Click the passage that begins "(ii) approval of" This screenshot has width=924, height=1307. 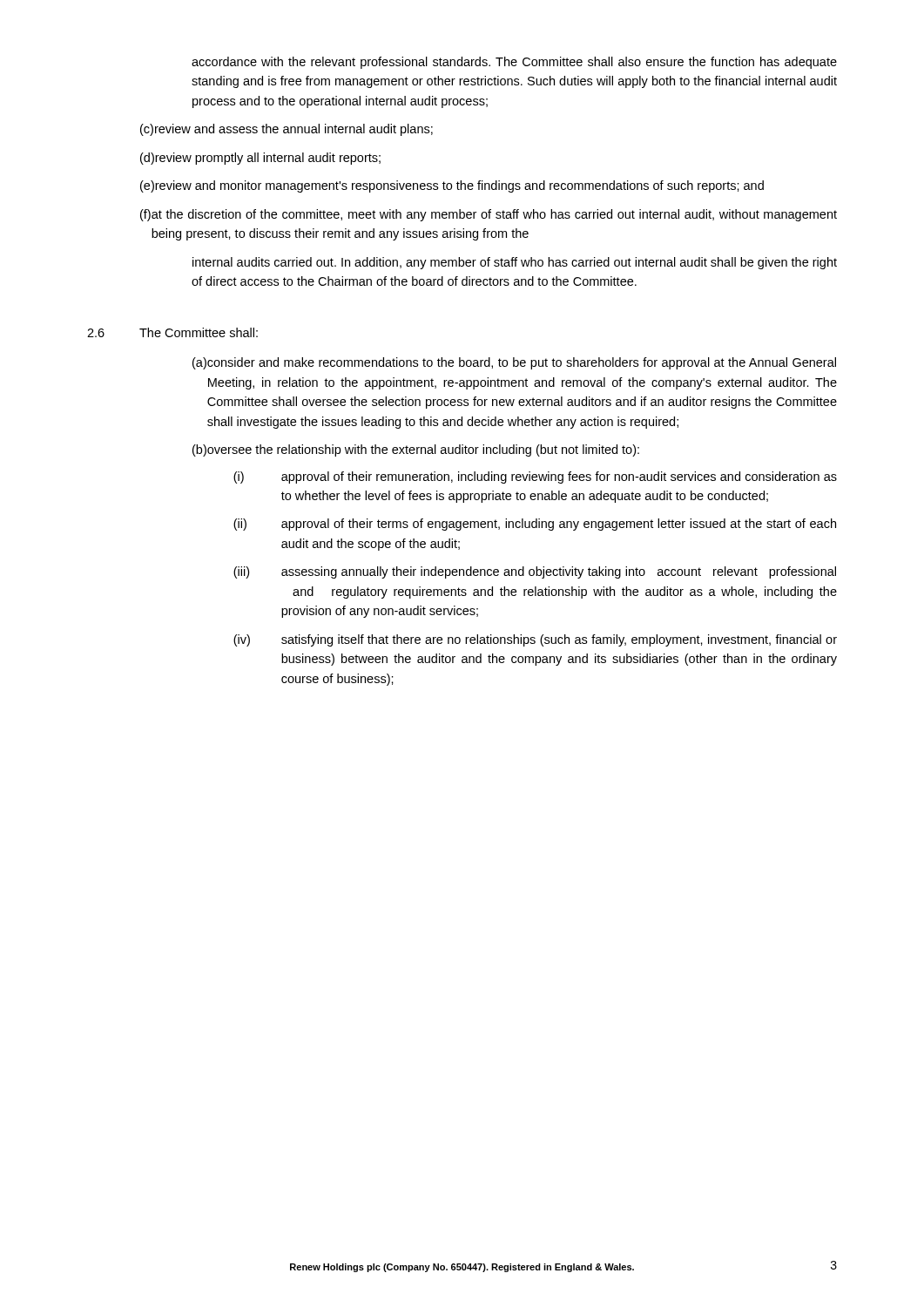535,534
